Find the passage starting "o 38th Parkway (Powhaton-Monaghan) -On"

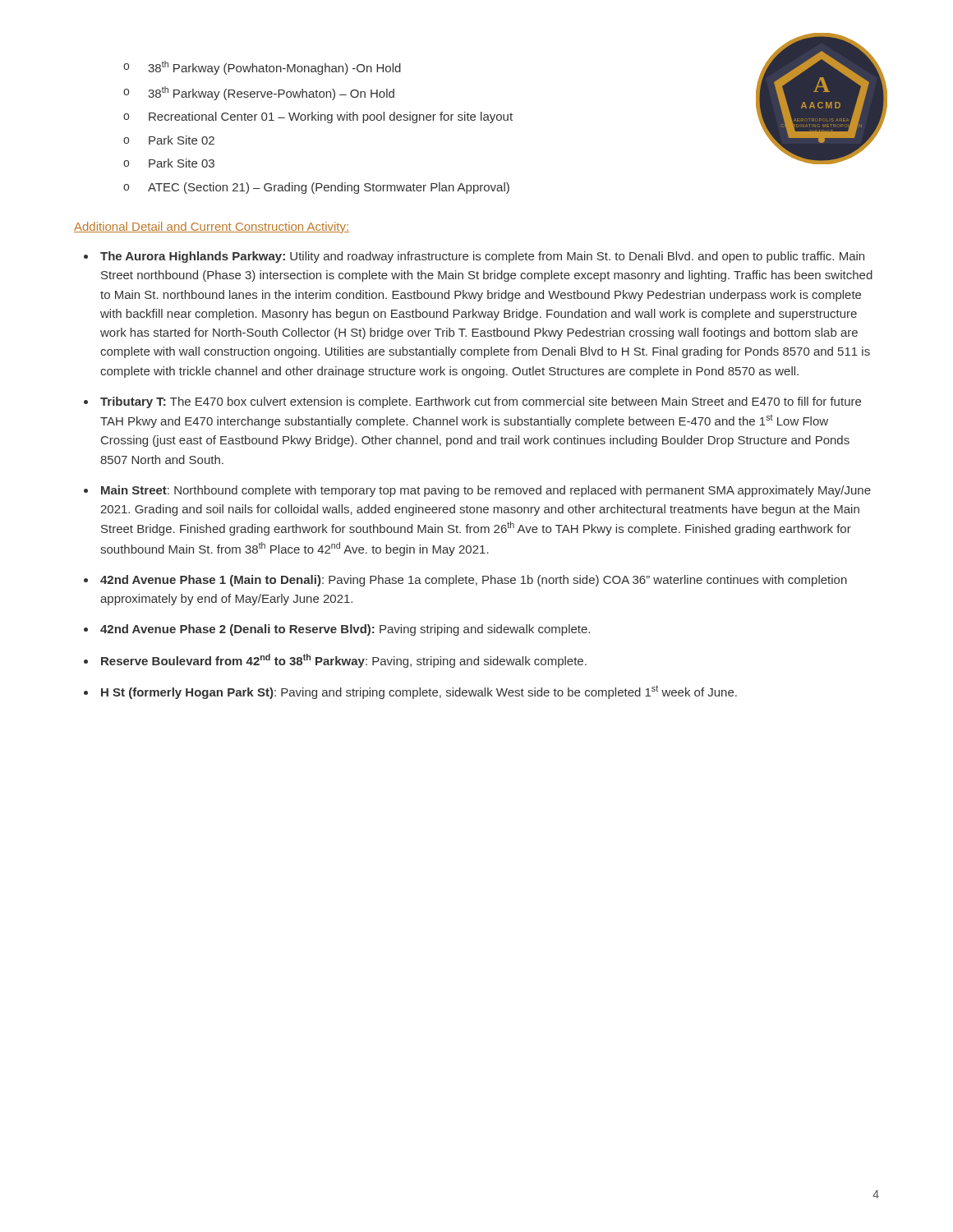tap(262, 68)
